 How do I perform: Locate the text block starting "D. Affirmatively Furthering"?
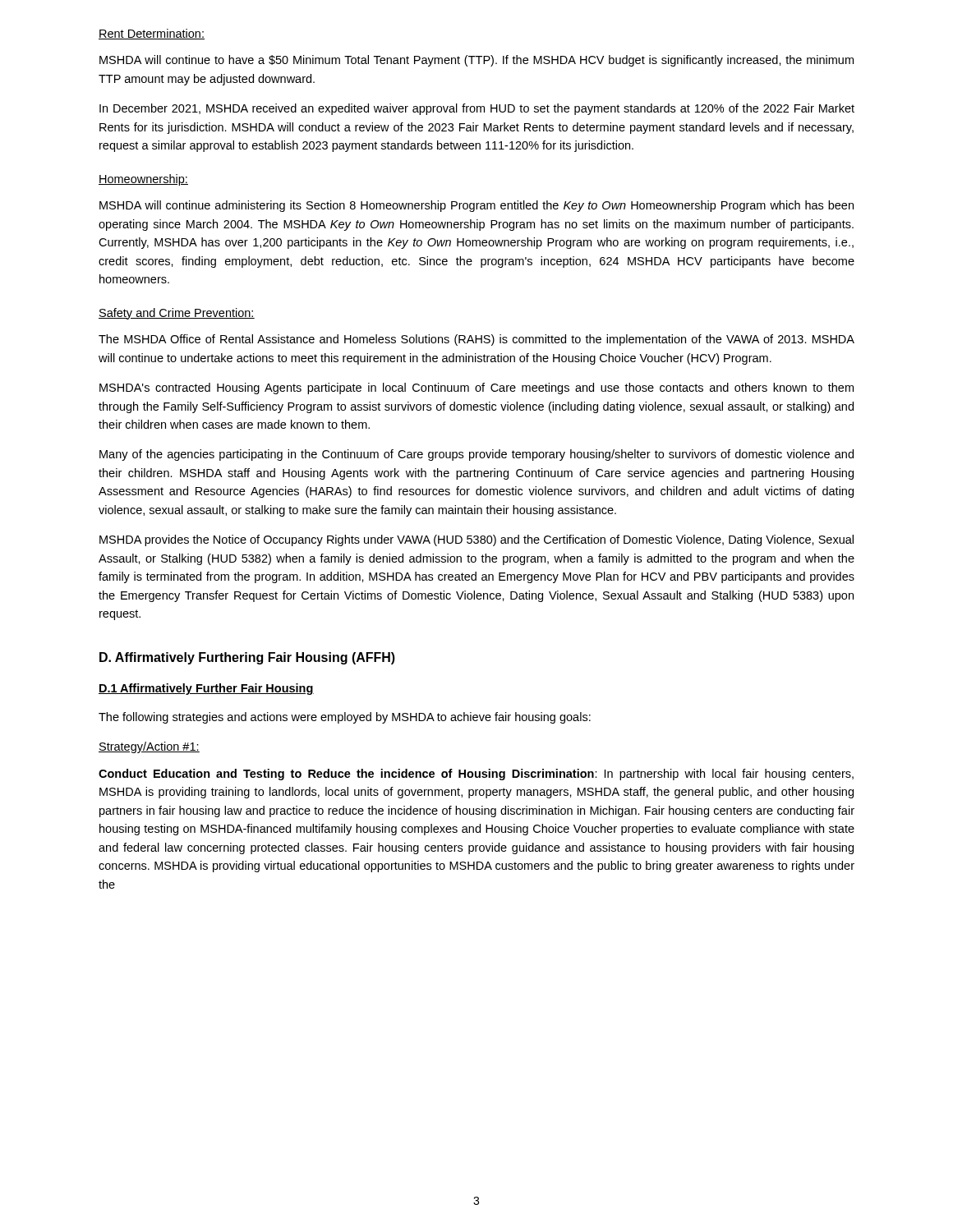tap(247, 658)
